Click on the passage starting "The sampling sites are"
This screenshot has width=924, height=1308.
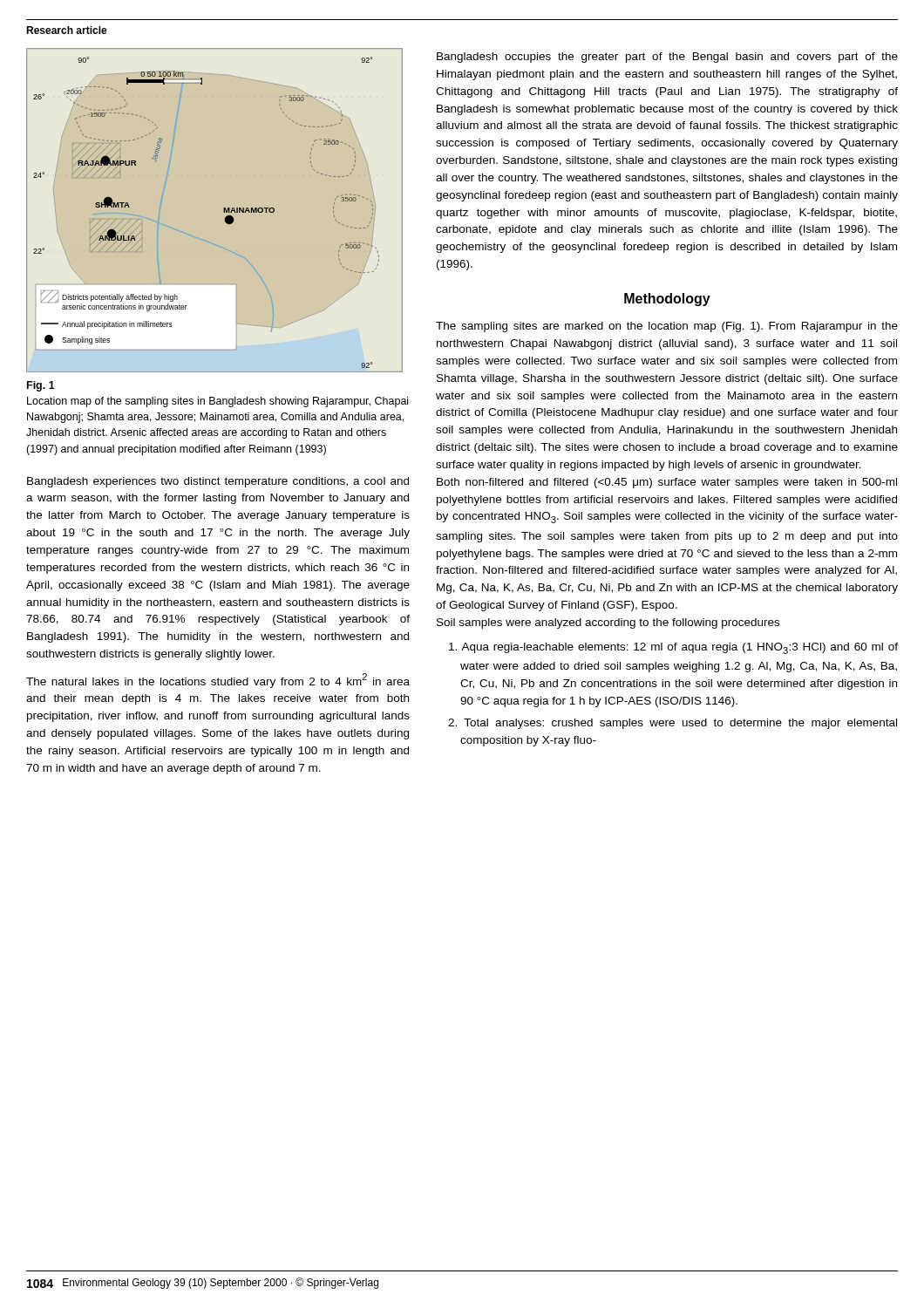[667, 474]
